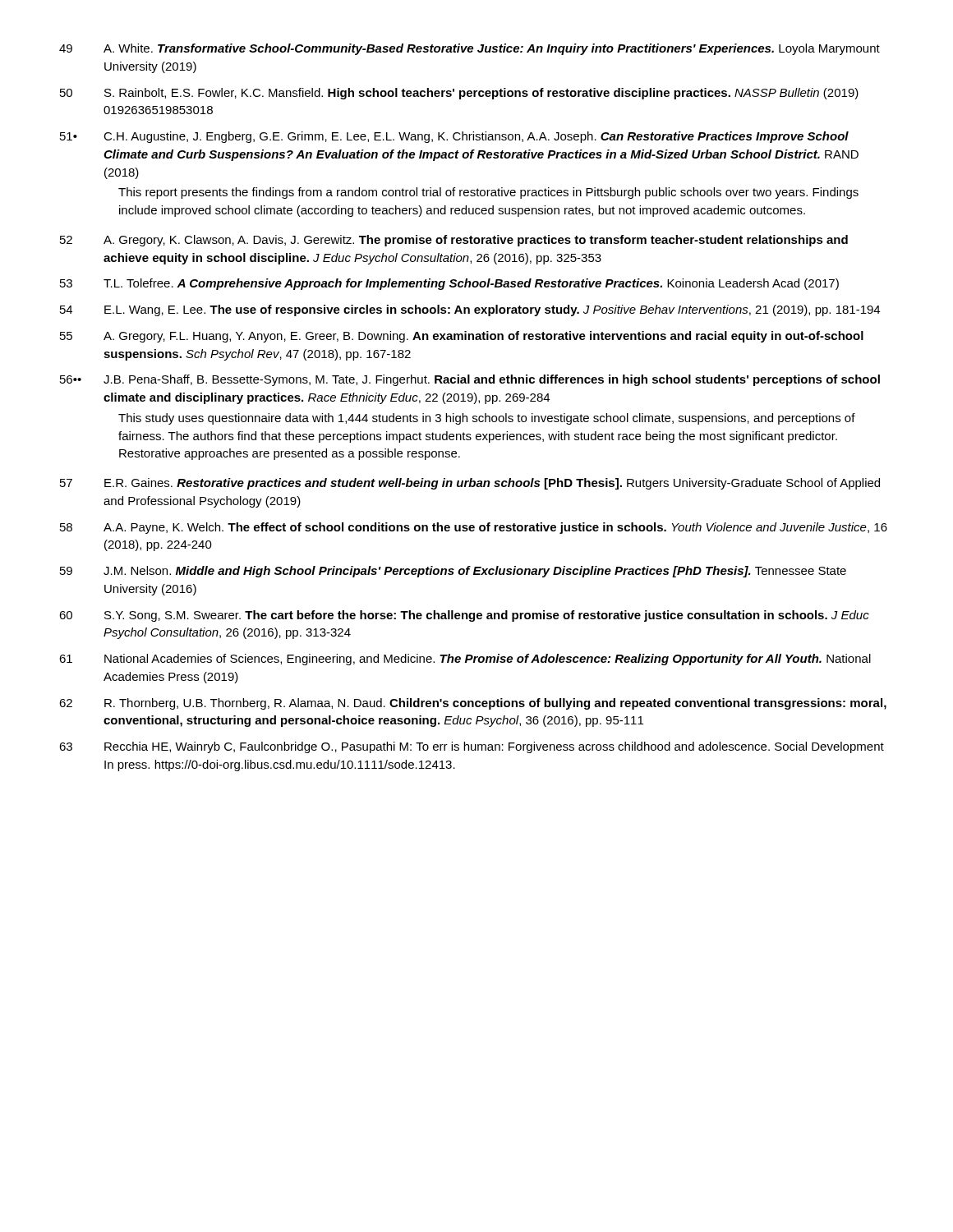953x1232 pixels.
Task: Navigate to the text starting "61 National Academies of Sciences, Engineering, and"
Action: click(x=473, y=667)
